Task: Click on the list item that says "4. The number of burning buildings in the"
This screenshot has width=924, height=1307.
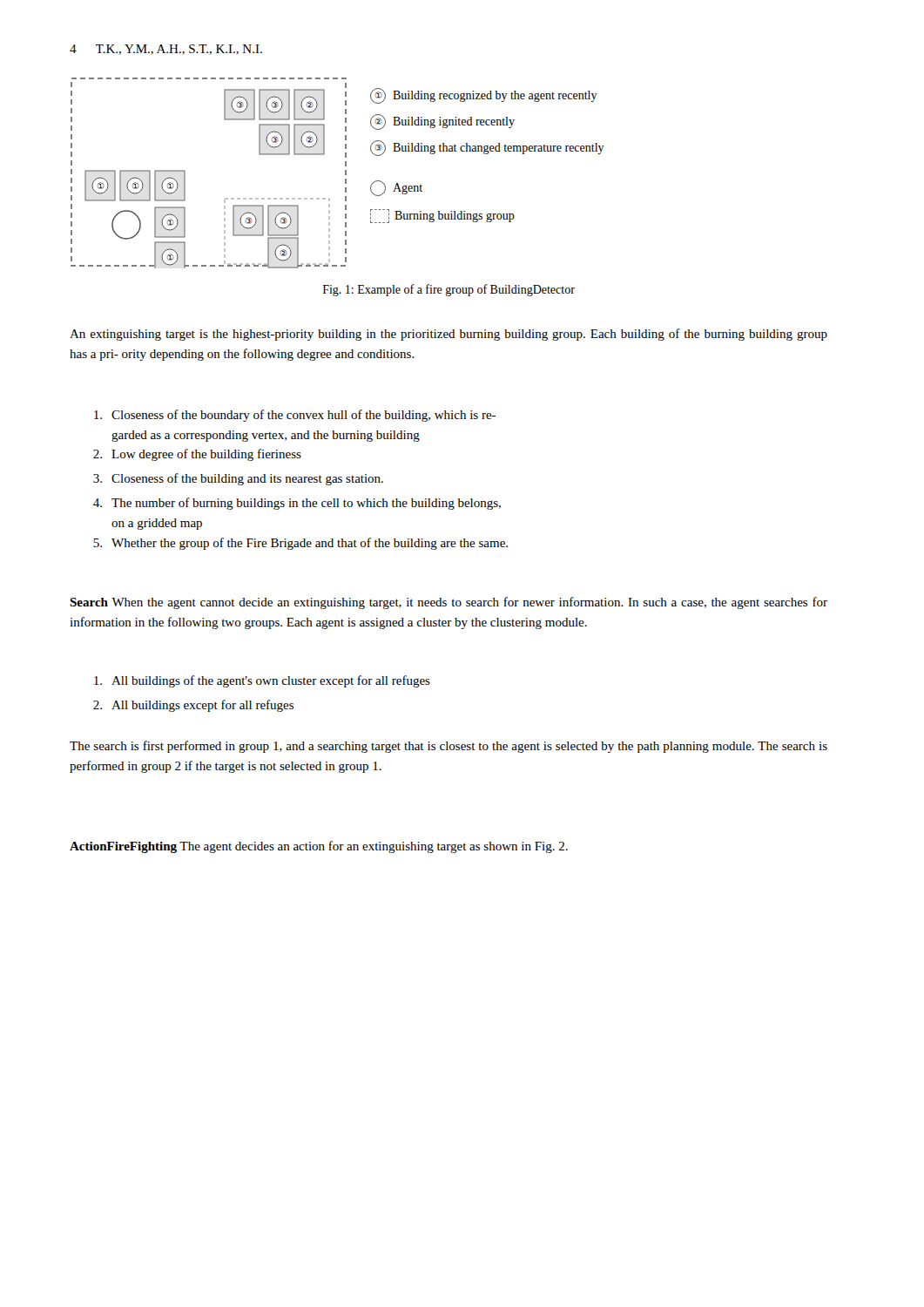Action: point(286,513)
